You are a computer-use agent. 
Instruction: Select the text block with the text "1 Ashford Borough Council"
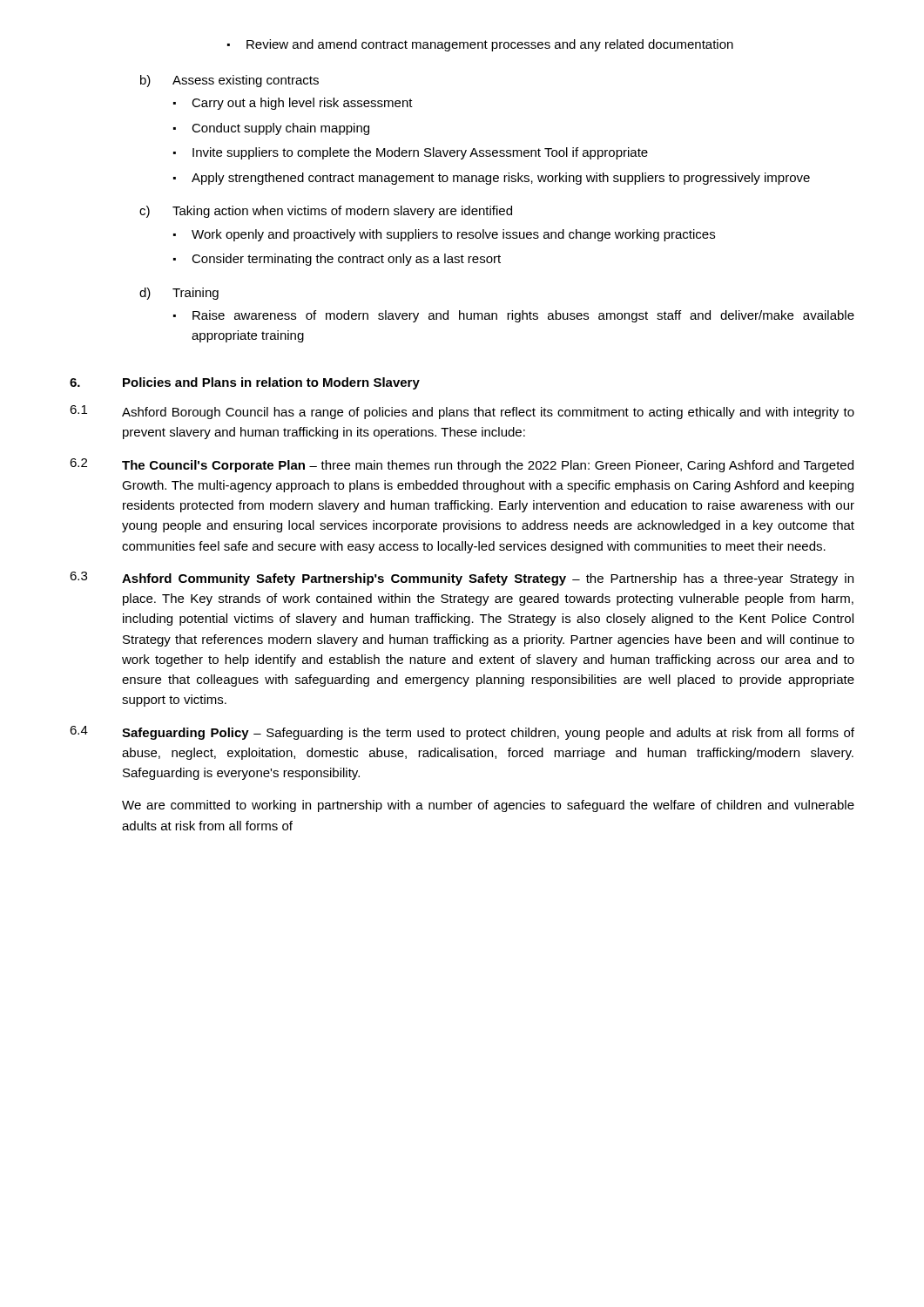pos(462,422)
